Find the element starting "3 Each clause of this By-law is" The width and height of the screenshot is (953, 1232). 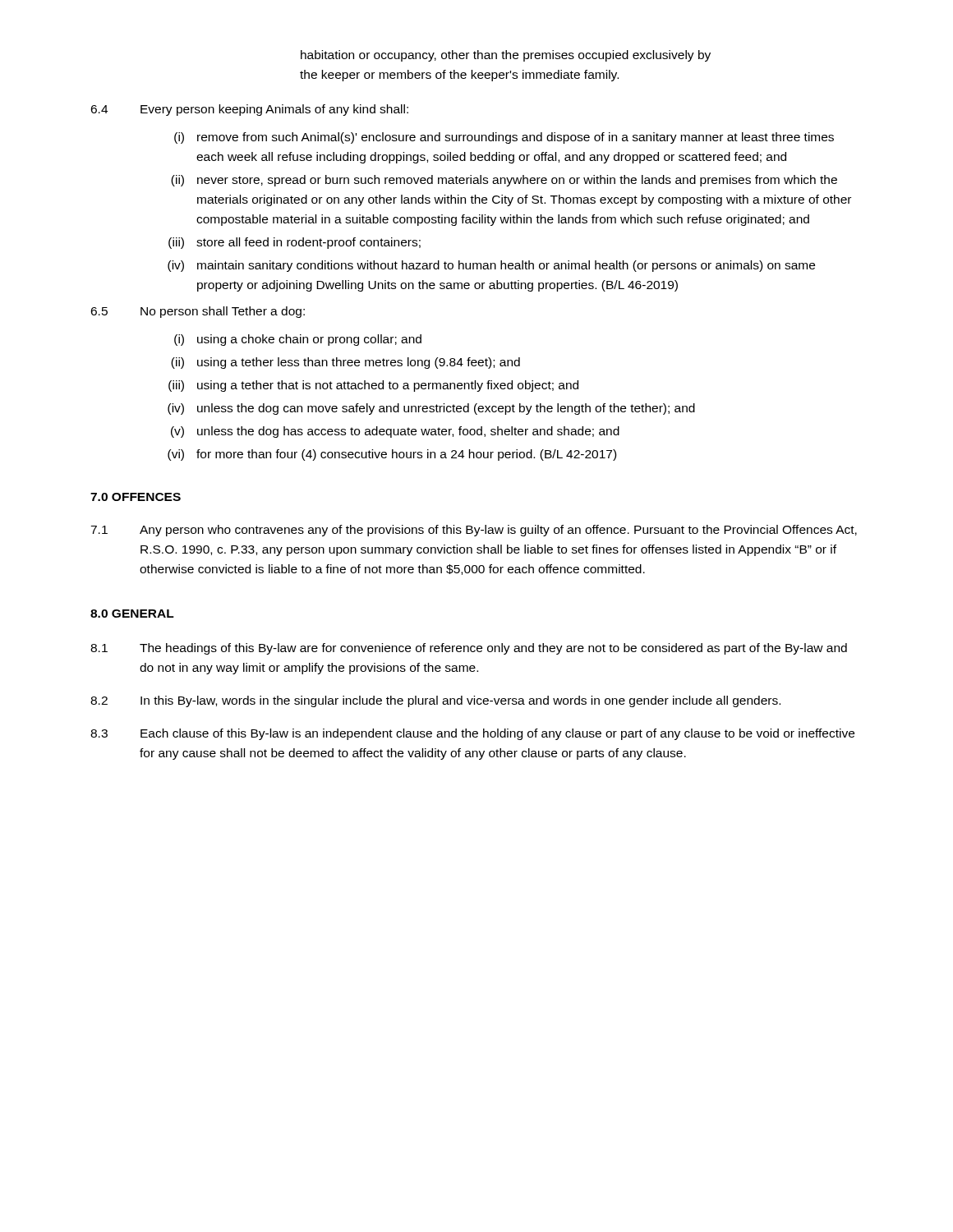pos(476,744)
